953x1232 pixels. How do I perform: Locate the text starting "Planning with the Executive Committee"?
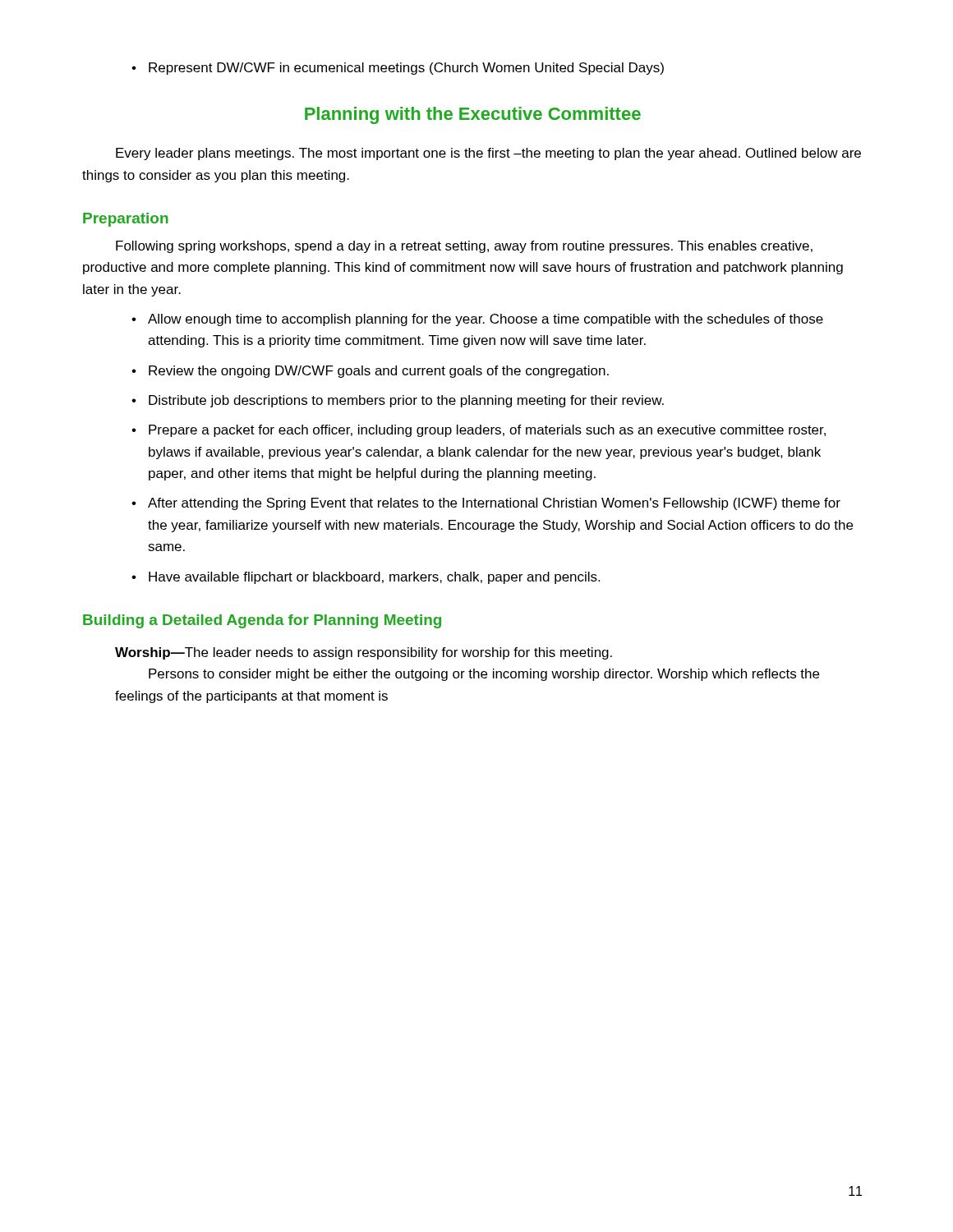pos(472,114)
